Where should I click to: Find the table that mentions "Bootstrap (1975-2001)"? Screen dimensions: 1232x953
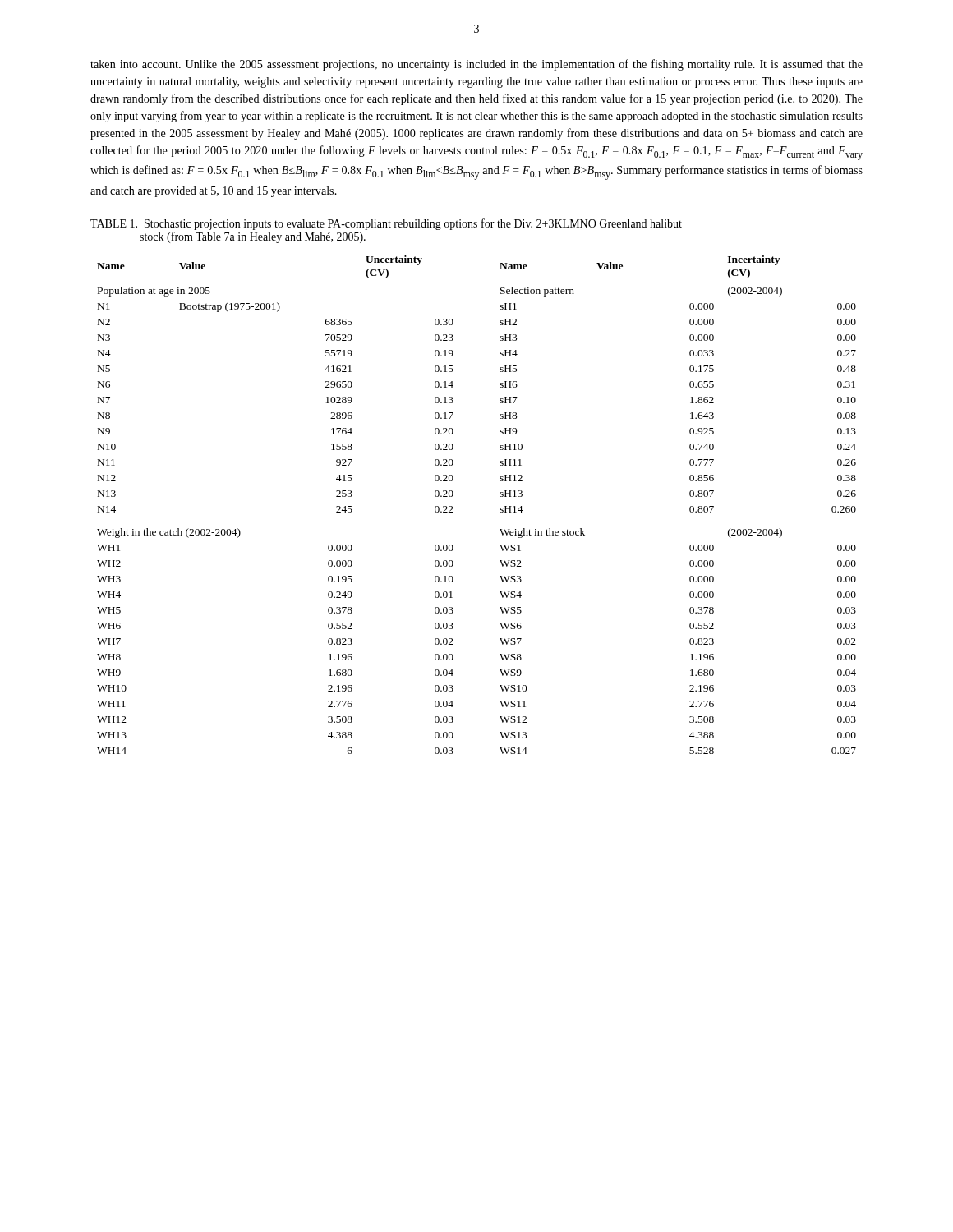coord(476,505)
